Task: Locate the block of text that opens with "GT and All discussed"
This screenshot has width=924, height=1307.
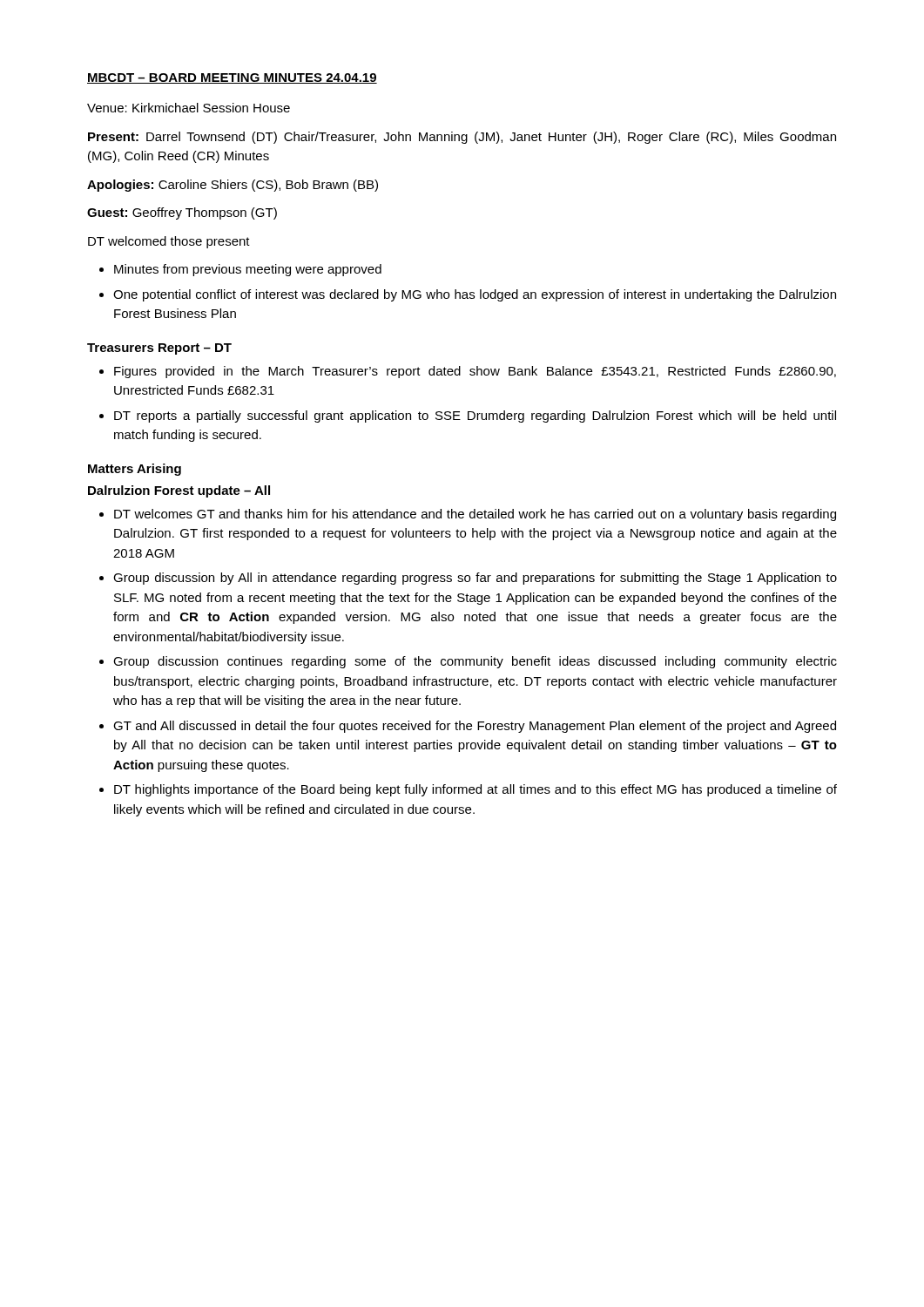Action: (475, 745)
